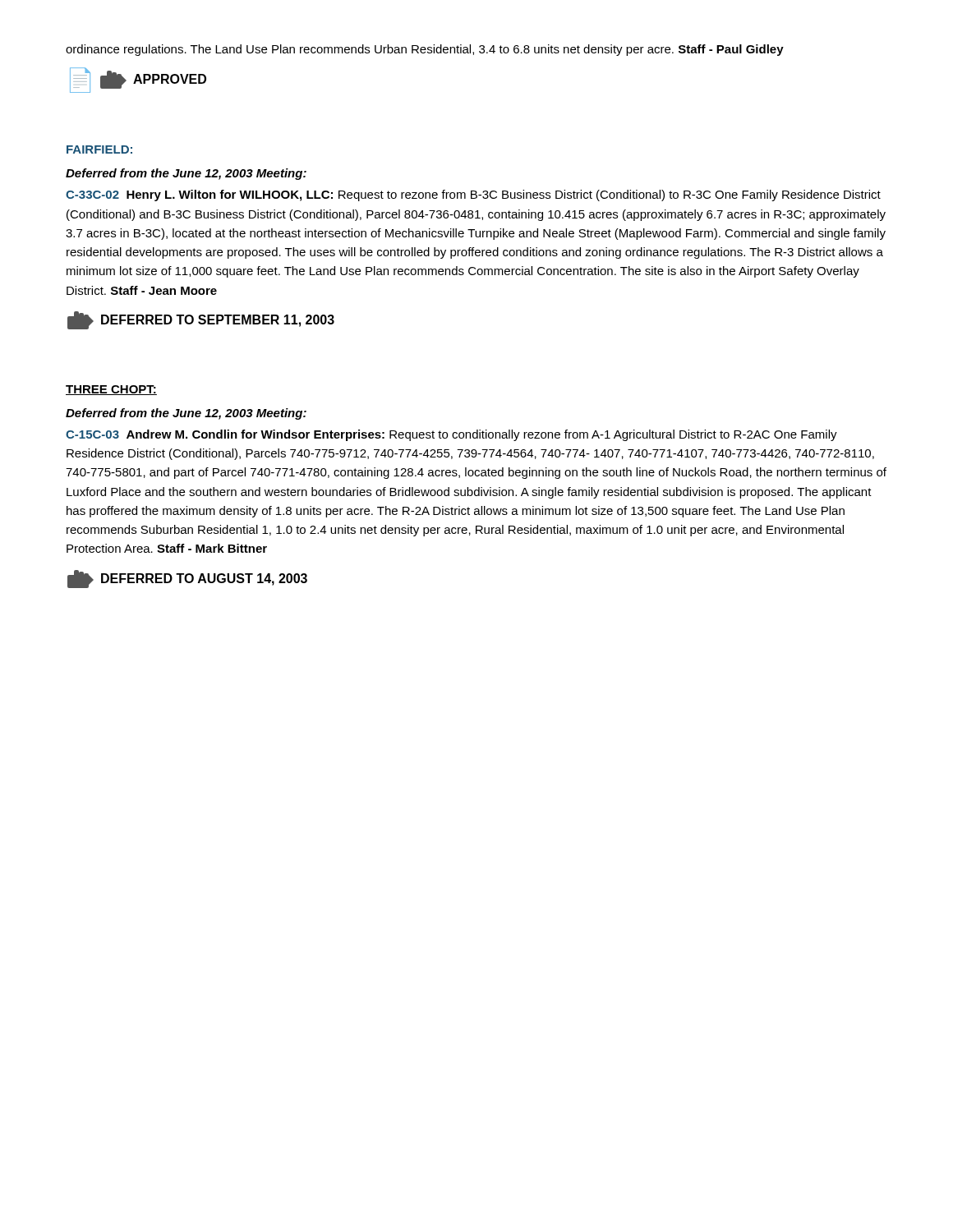Point to the block starting "C-15C-03 Andrew M. Condlin for"
The width and height of the screenshot is (953, 1232).
coord(476,491)
